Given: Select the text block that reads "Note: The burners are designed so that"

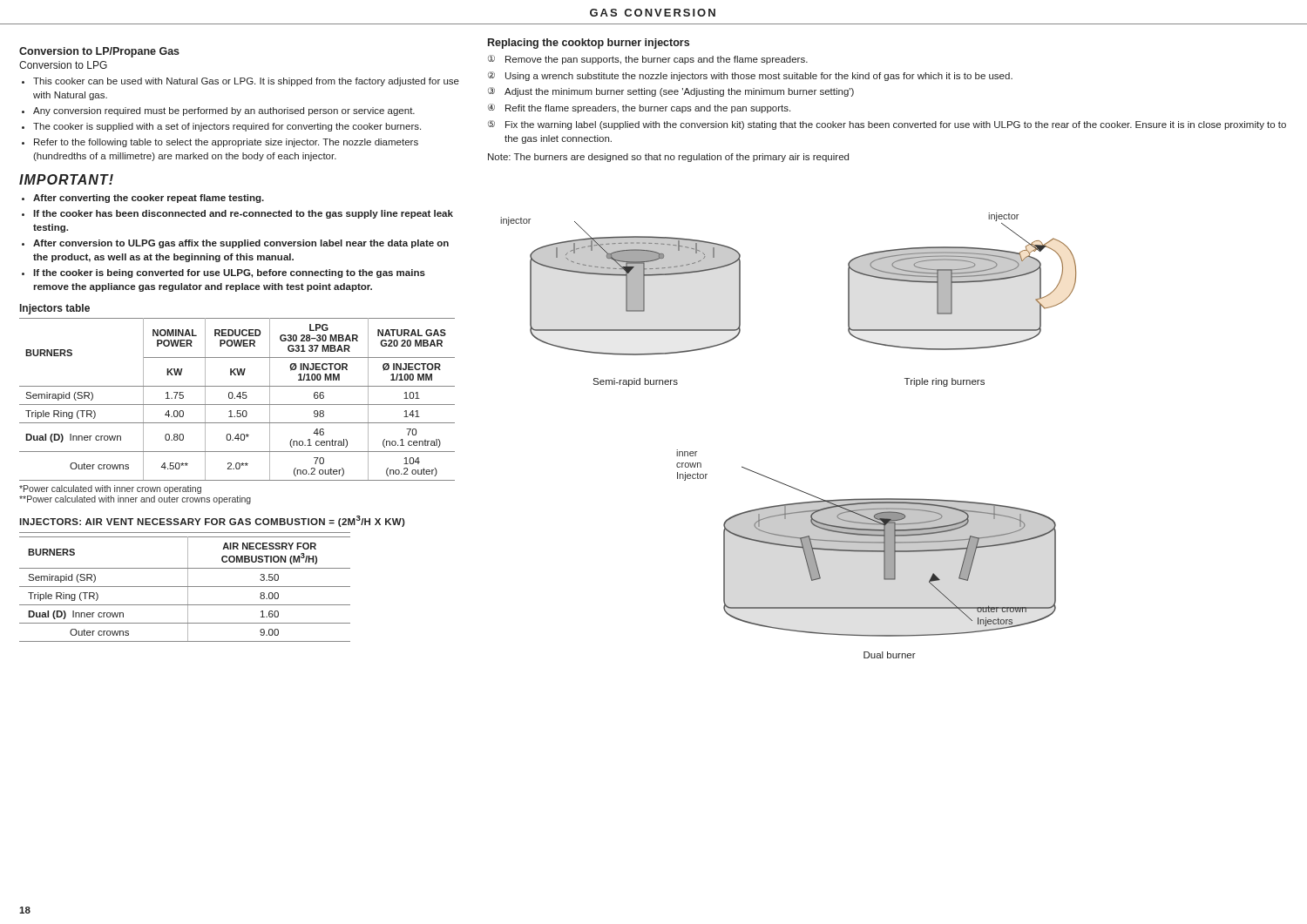Looking at the screenshot, I should [668, 157].
